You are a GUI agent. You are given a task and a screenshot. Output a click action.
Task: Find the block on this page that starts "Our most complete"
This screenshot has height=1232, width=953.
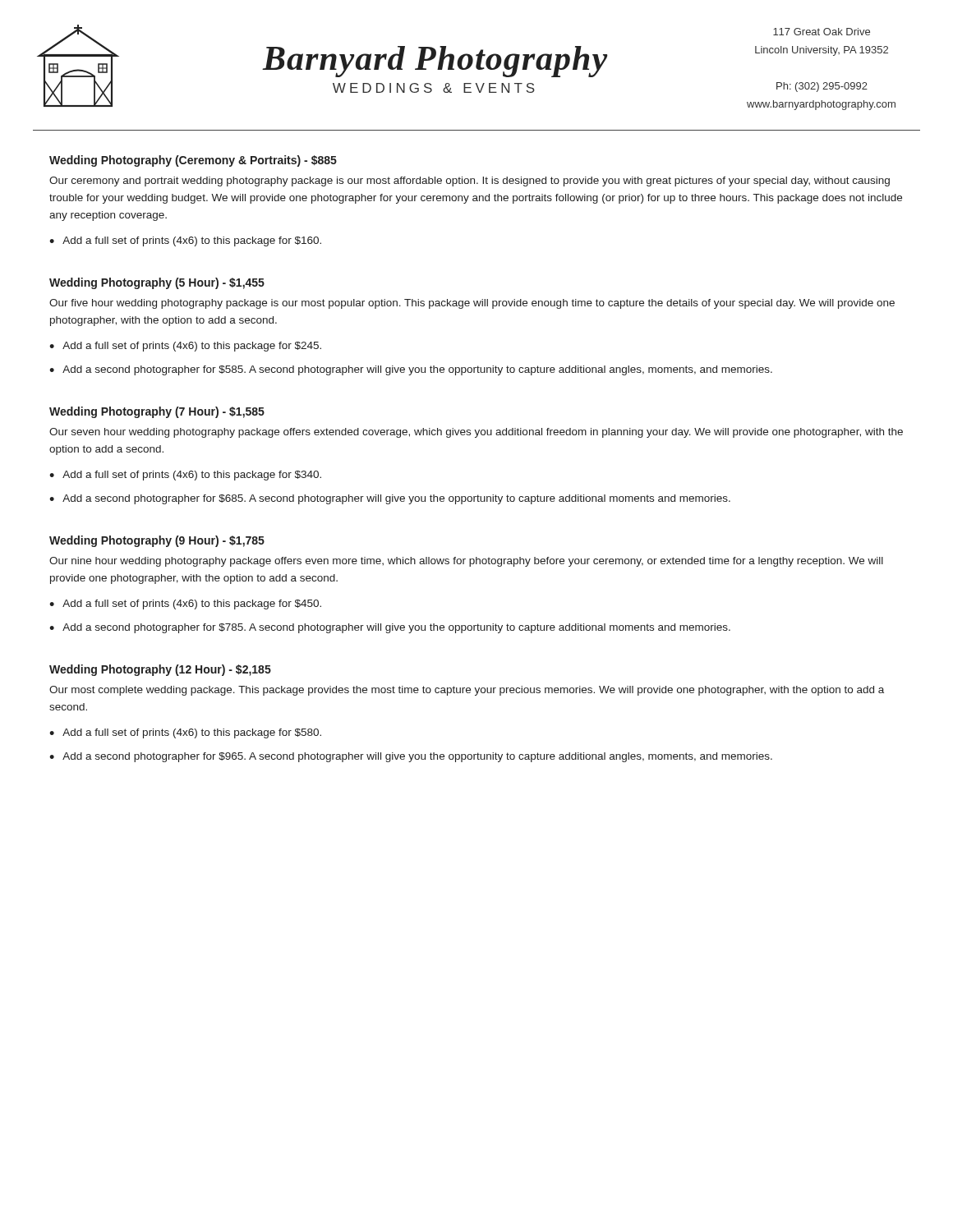coord(467,698)
